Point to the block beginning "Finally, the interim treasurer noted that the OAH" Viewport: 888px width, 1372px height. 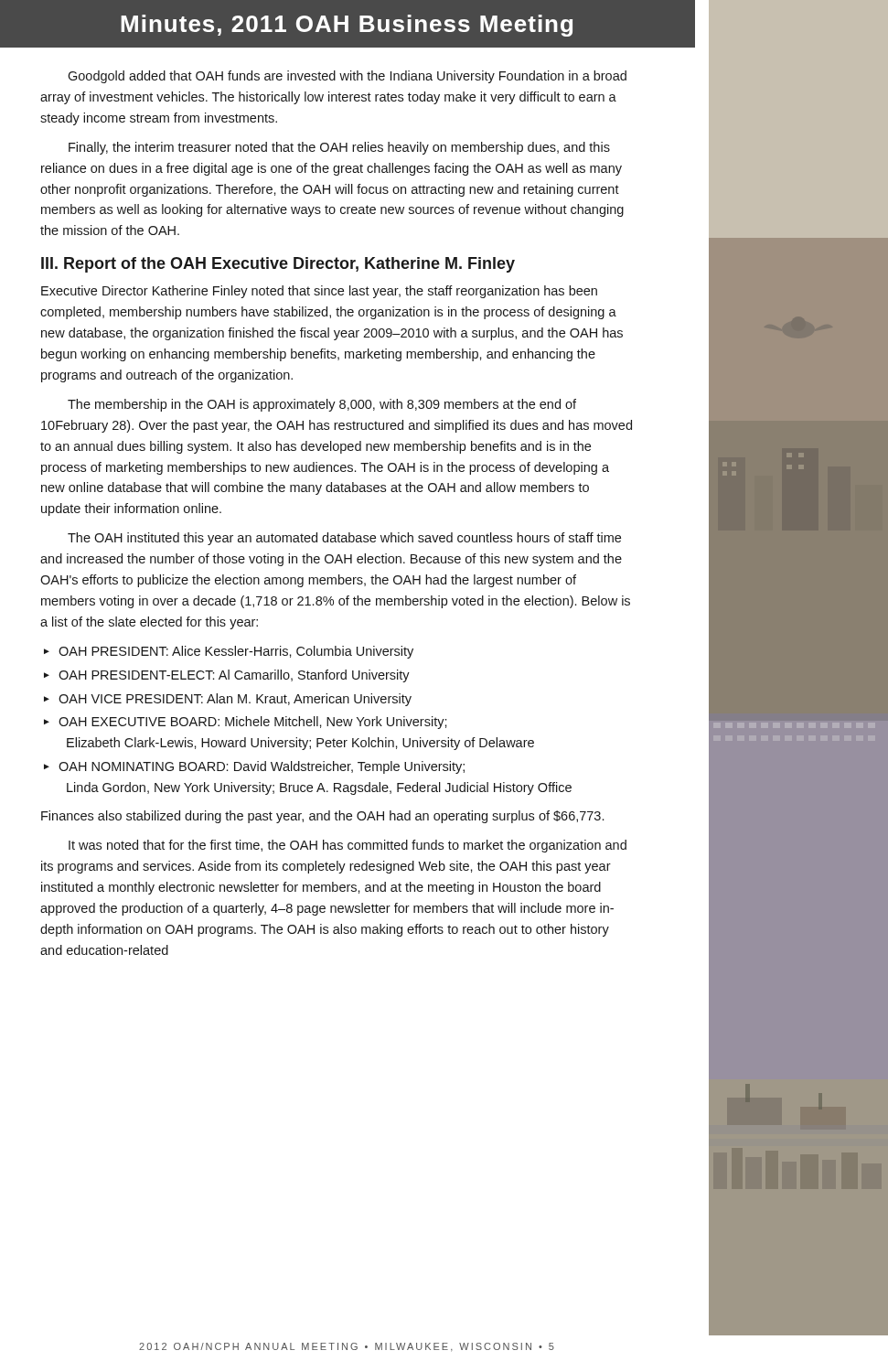(337, 189)
